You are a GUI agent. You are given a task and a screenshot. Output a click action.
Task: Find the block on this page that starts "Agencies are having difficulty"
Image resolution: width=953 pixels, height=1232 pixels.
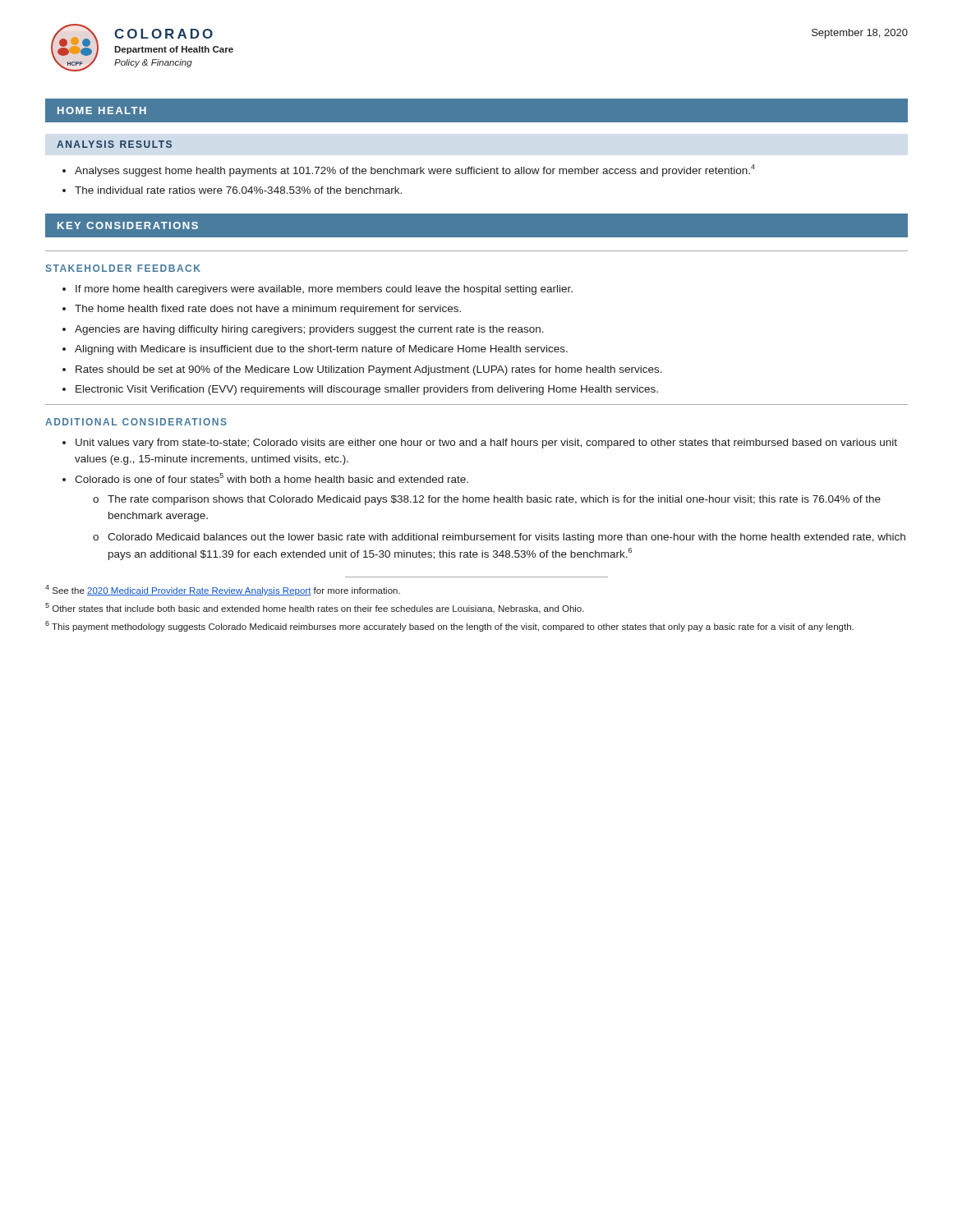[x=310, y=329]
